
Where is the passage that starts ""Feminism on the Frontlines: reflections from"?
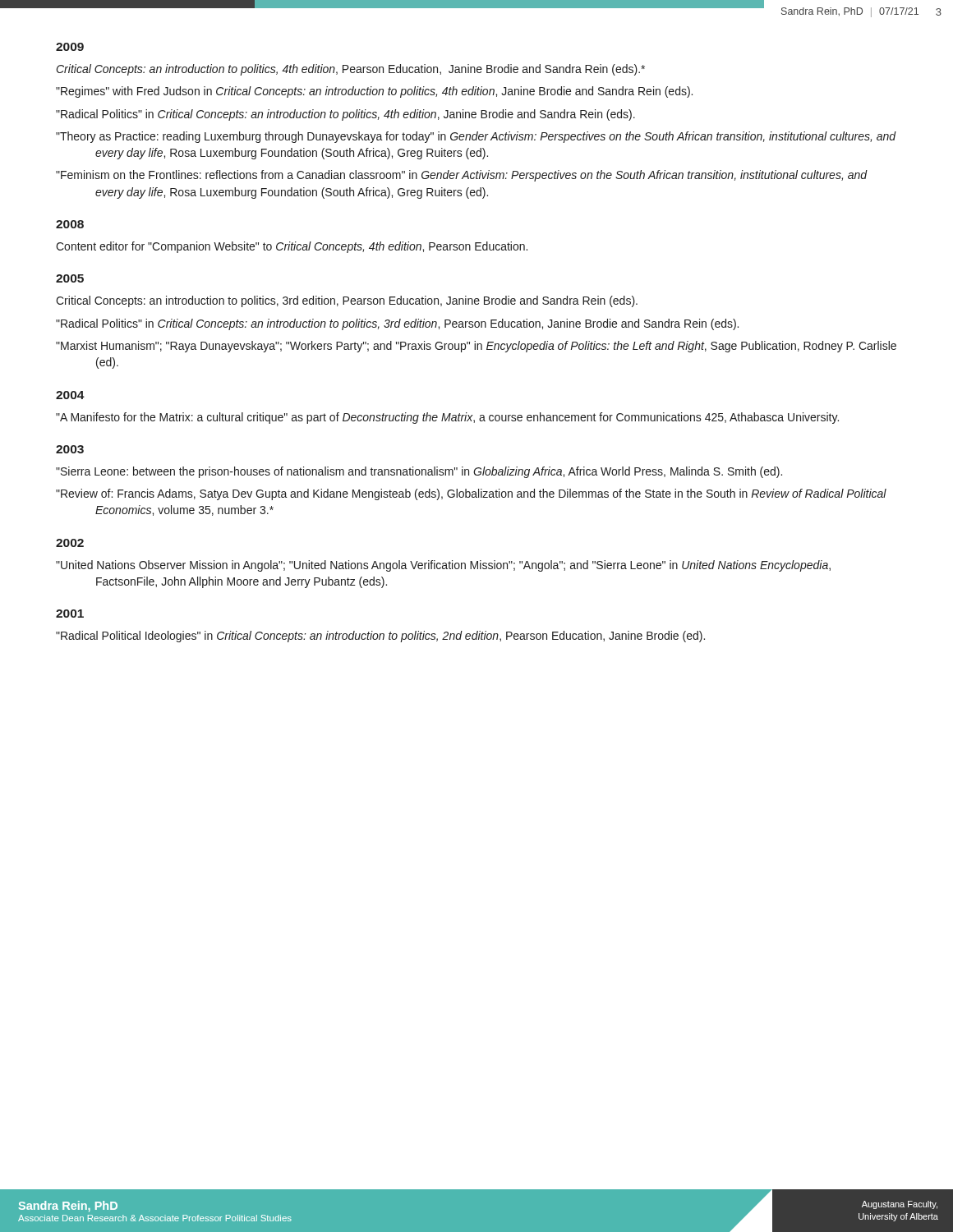[461, 184]
